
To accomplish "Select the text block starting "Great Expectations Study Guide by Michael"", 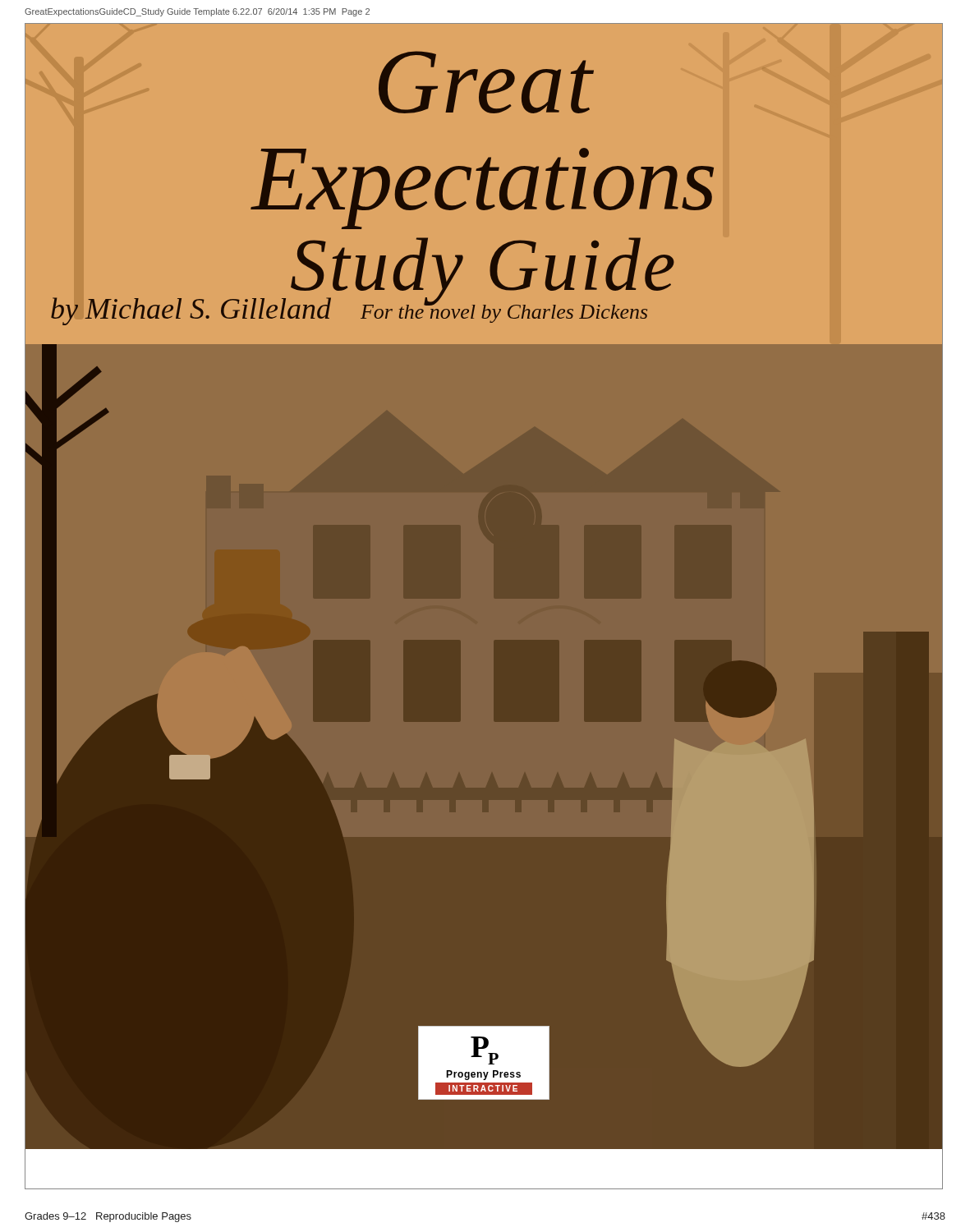I will [x=484, y=184].
